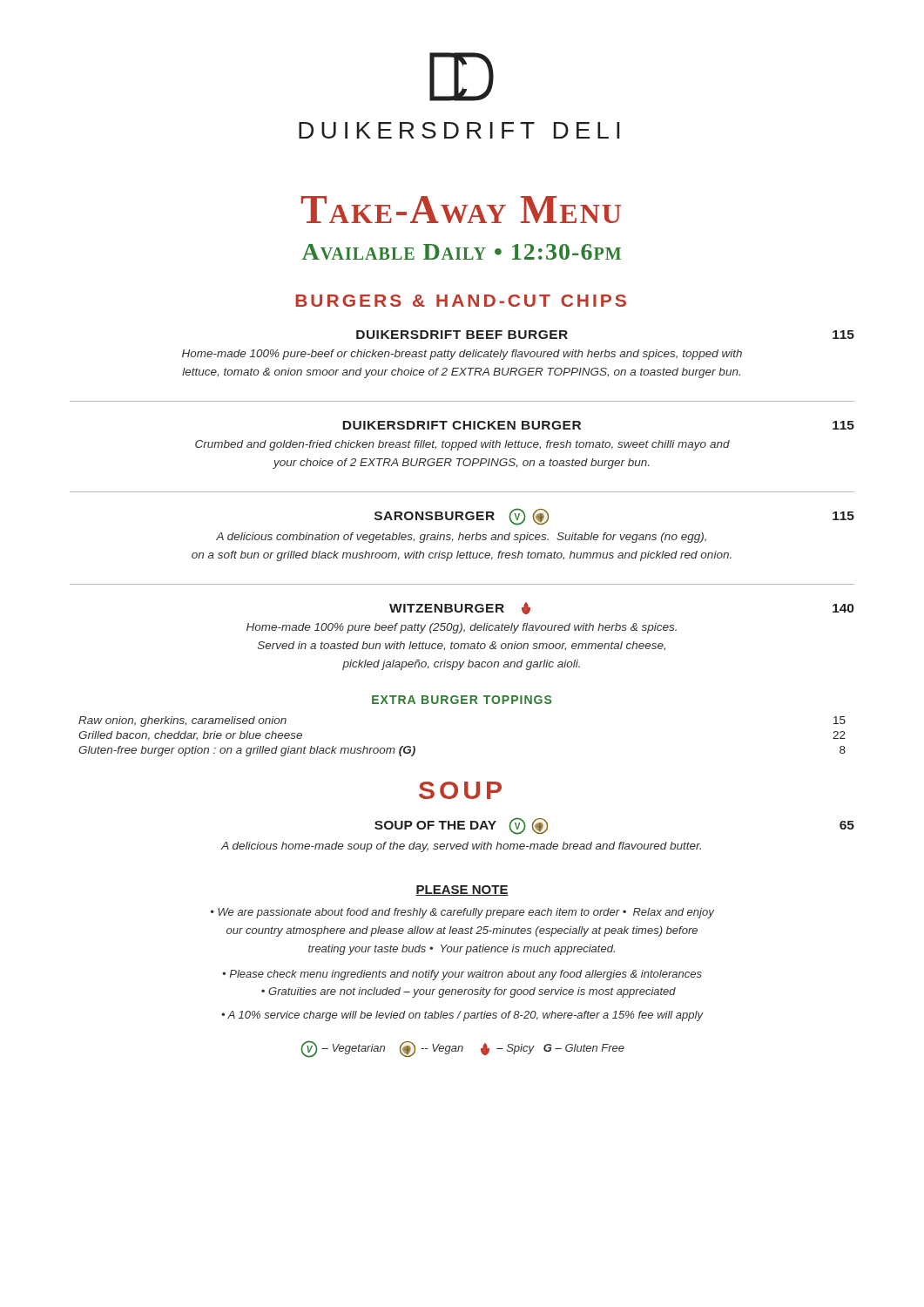Select the region starting "• A 10% service charge will be levied"
The width and height of the screenshot is (924, 1307).
pos(462,1015)
